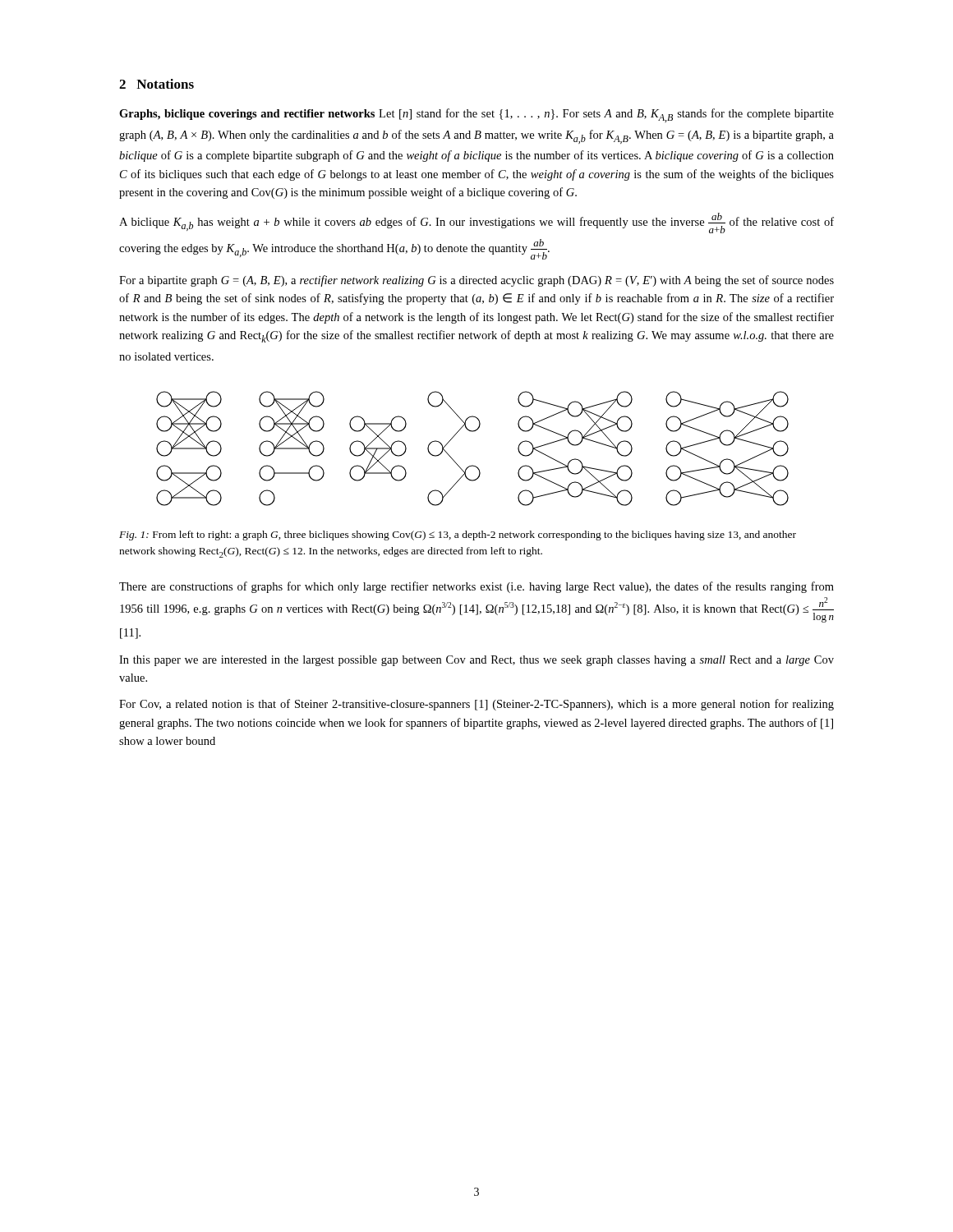
Task: Locate the block of text that opens with "A biclique Ka,b has"
Action: 476,236
